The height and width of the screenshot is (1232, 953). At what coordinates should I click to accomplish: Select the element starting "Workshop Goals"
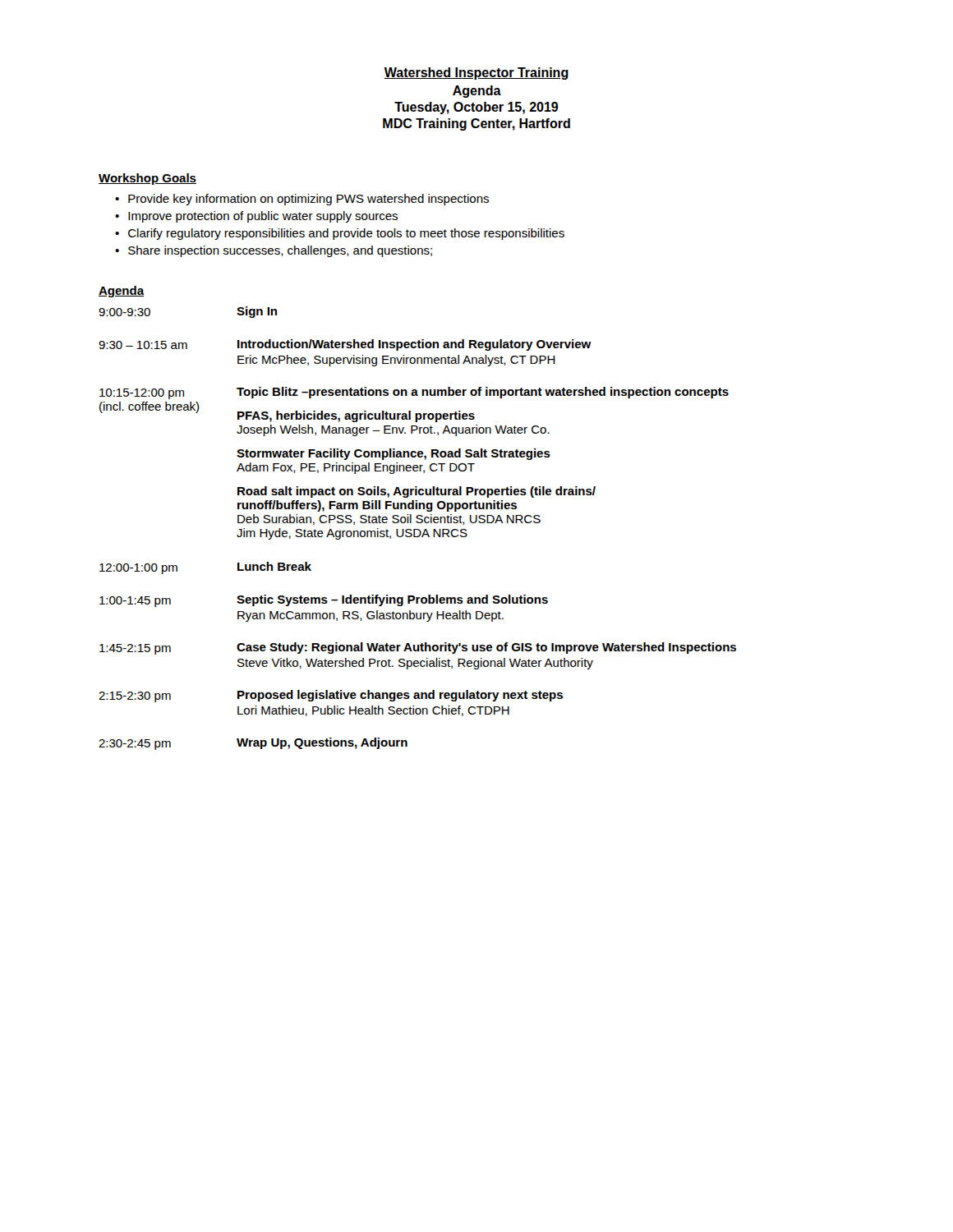147,178
